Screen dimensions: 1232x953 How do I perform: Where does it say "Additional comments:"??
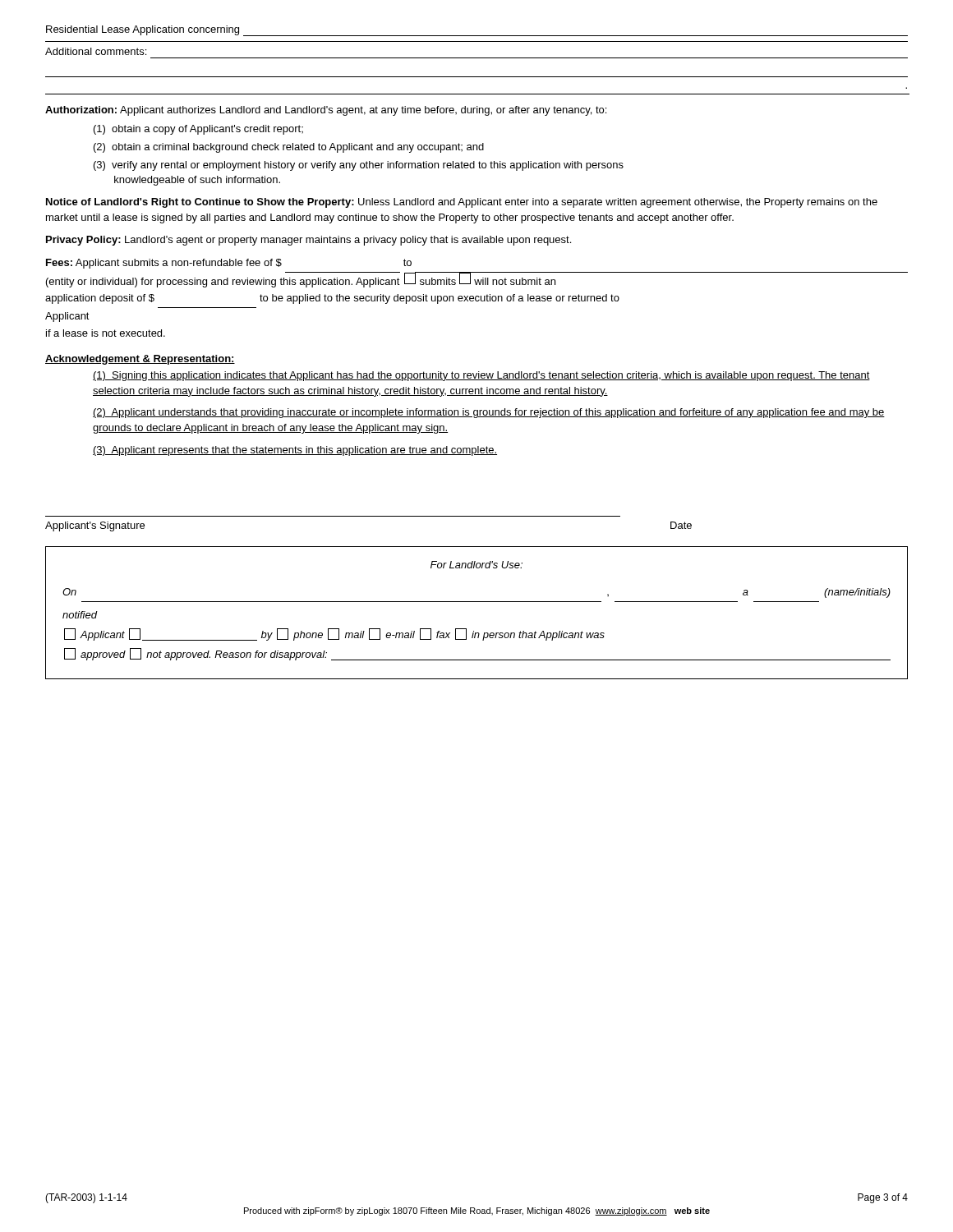pyautogui.click(x=476, y=52)
